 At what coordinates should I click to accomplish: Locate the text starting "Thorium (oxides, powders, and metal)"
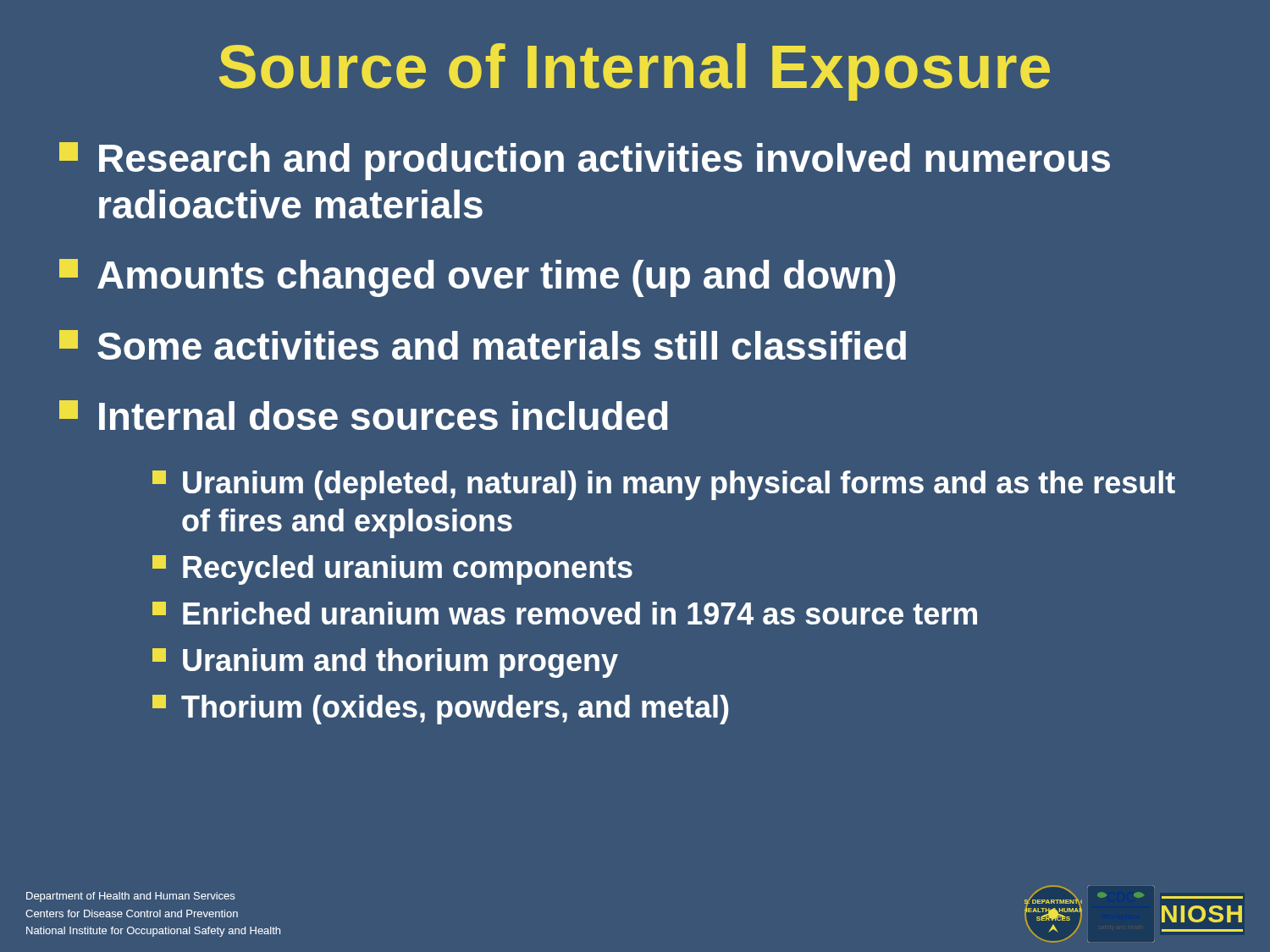[441, 707]
